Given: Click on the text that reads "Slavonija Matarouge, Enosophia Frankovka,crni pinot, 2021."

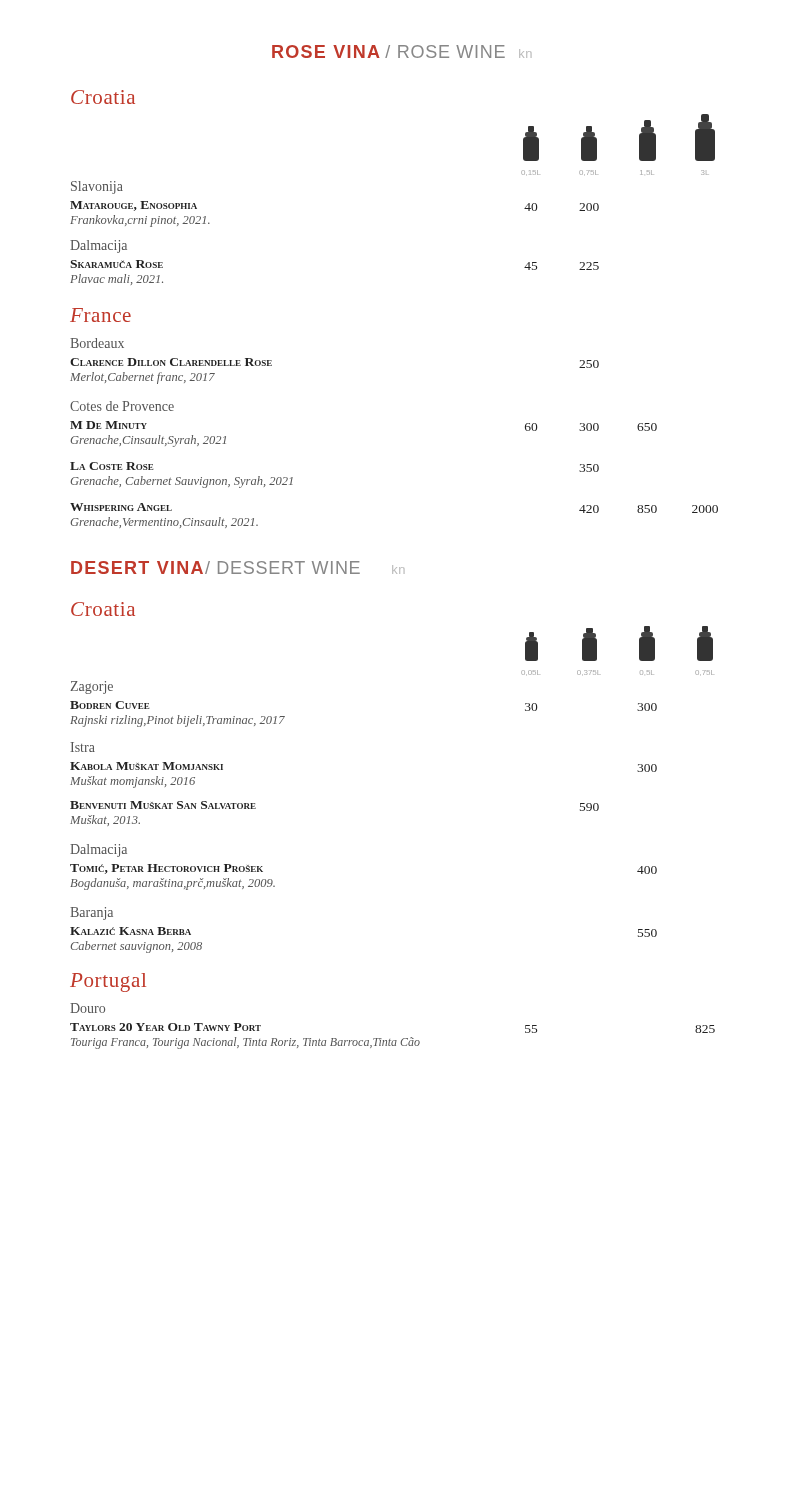Looking at the screenshot, I should [x=97, y=188].
